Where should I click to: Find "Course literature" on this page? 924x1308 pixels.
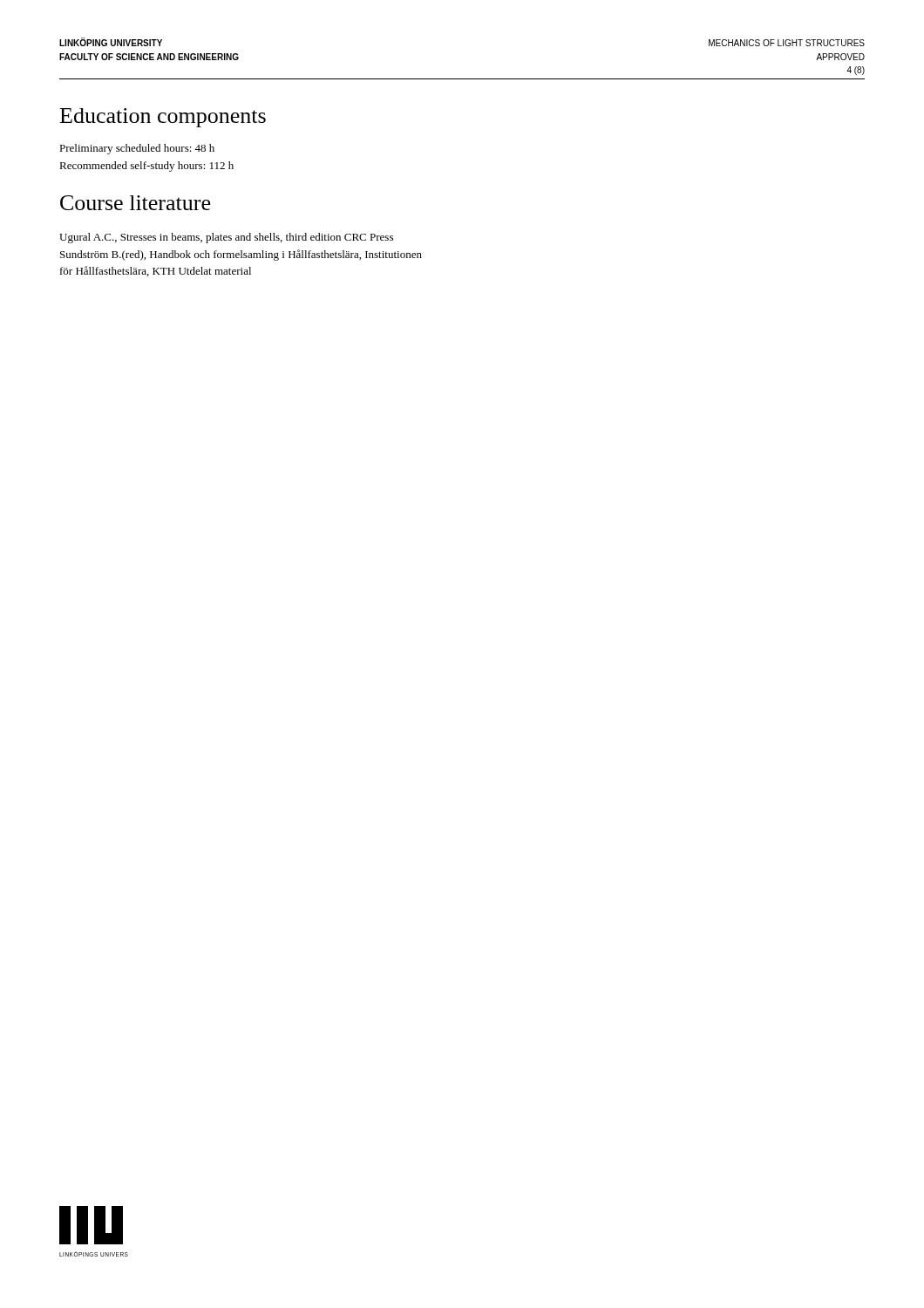(135, 203)
